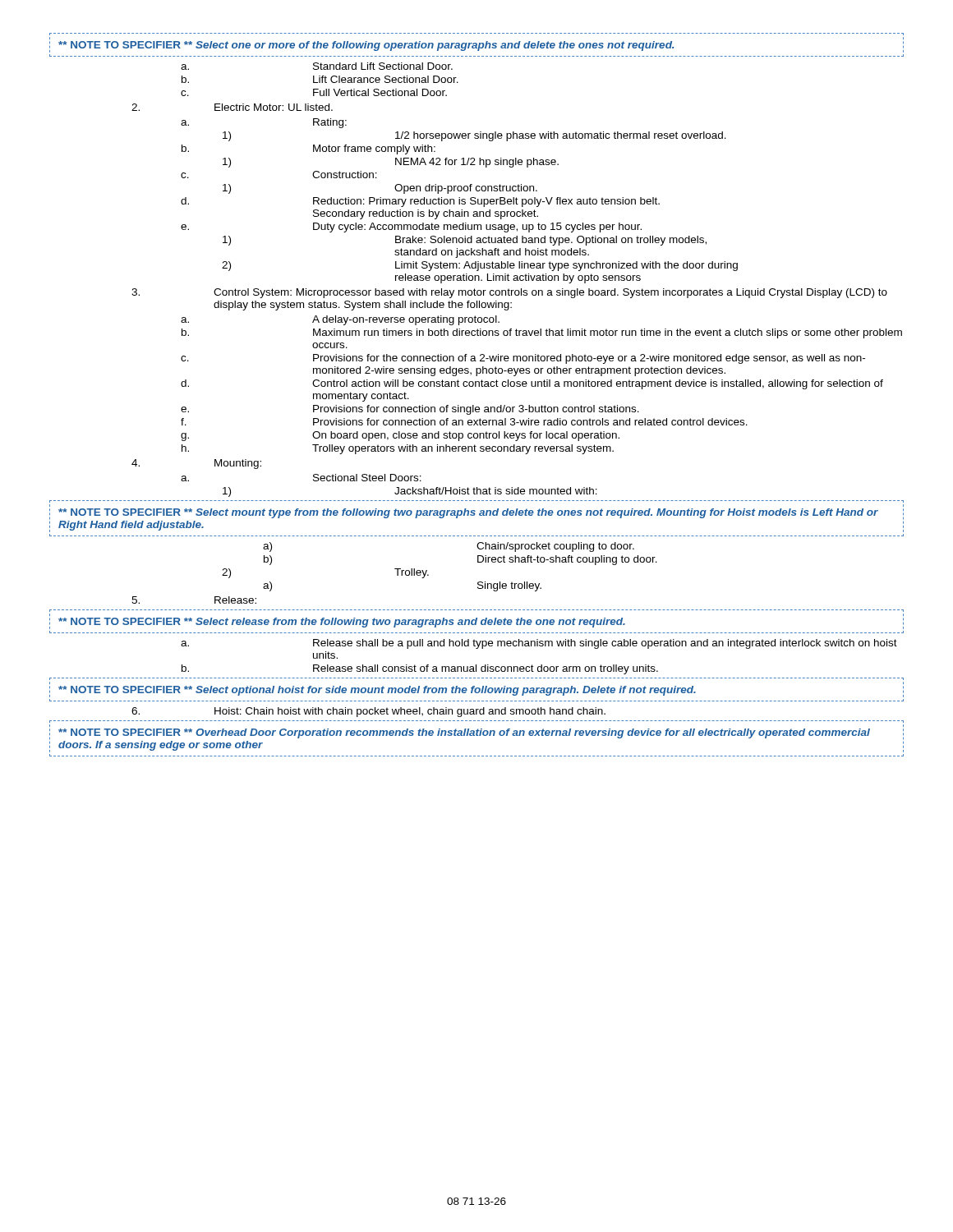Where does it say "a) Single trolley."?
The height and width of the screenshot is (1232, 953).
267,586
